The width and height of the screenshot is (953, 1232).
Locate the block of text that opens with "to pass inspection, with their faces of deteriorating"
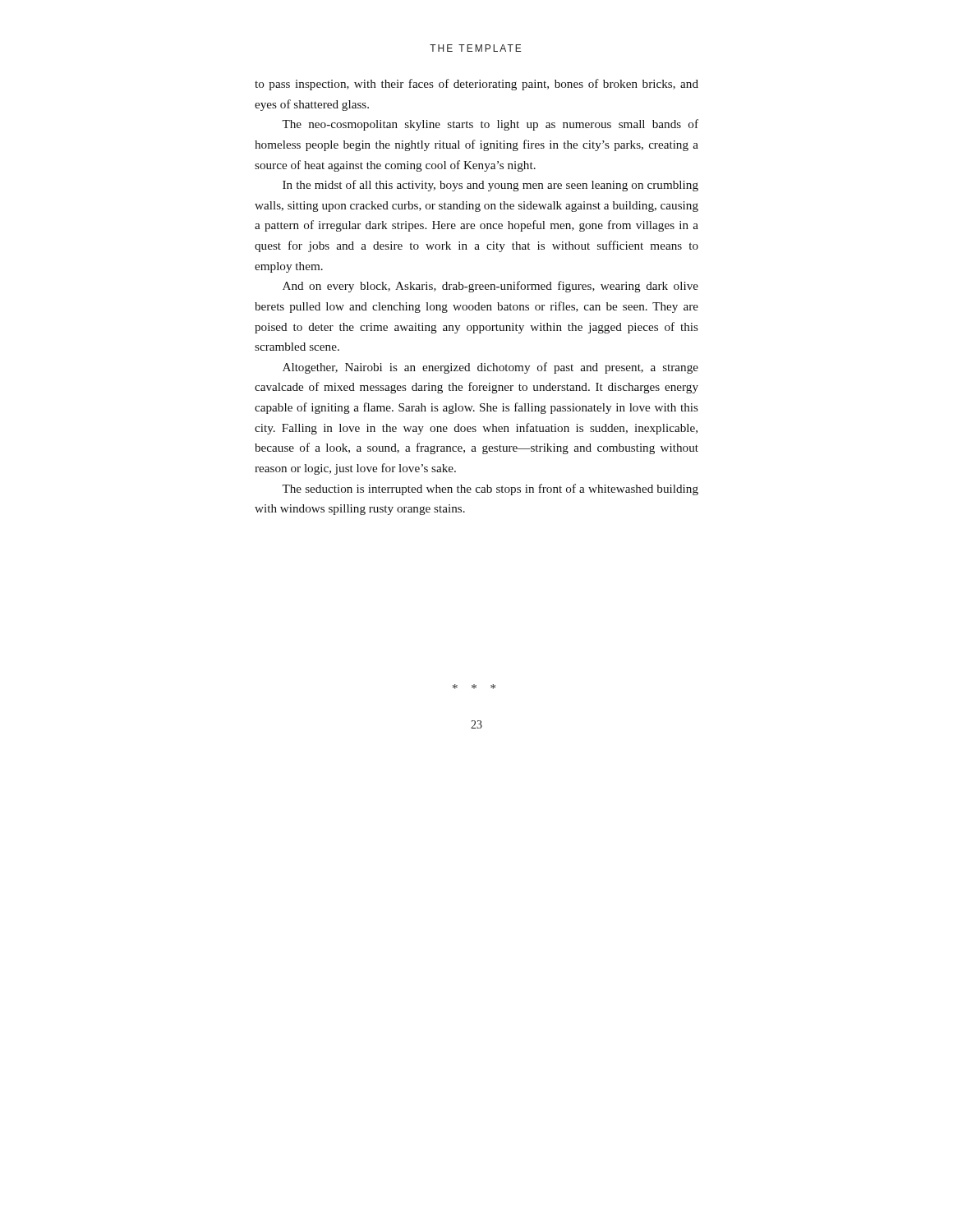coord(476,296)
